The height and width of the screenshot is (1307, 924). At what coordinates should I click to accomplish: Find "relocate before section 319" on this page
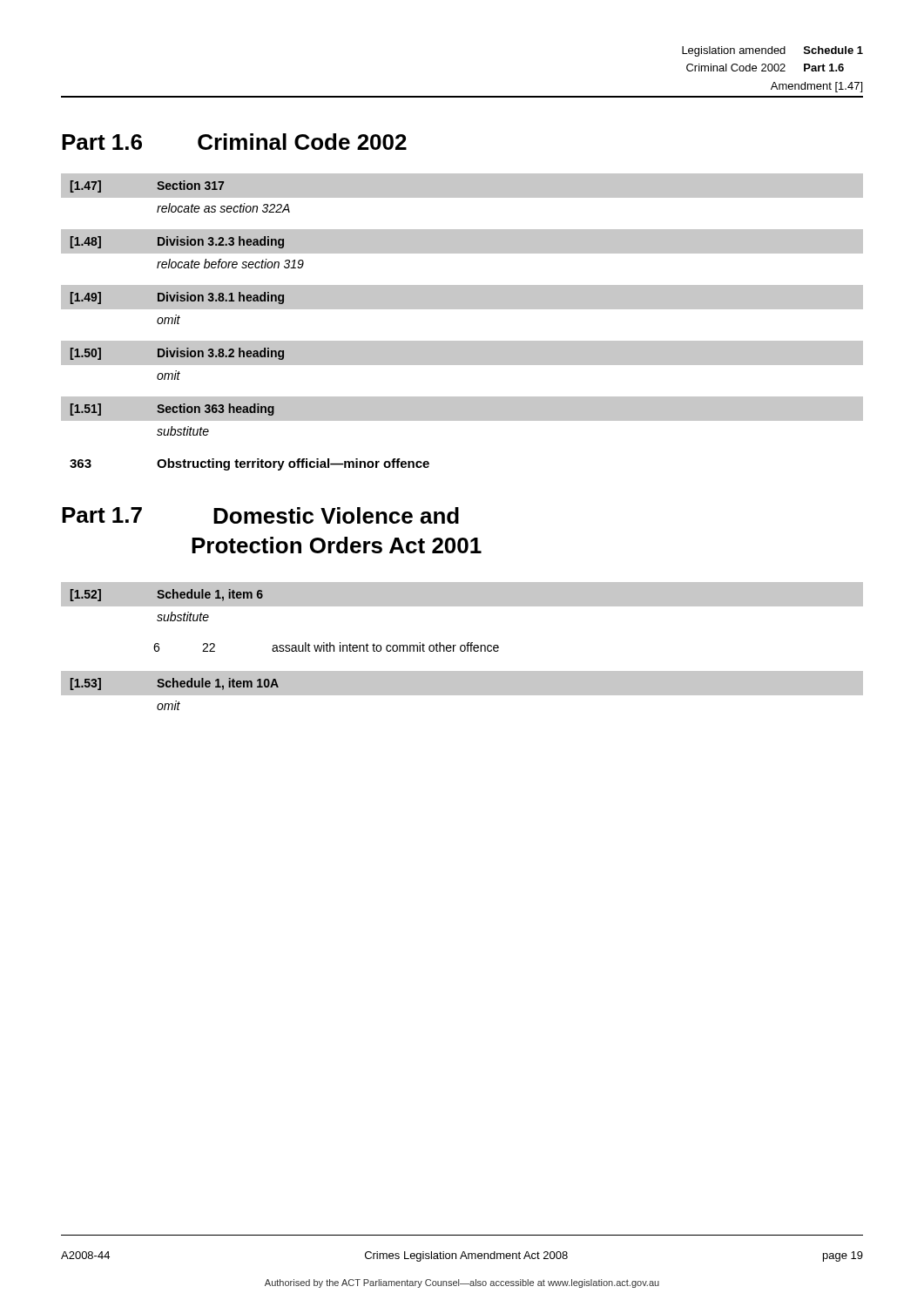pyautogui.click(x=462, y=264)
